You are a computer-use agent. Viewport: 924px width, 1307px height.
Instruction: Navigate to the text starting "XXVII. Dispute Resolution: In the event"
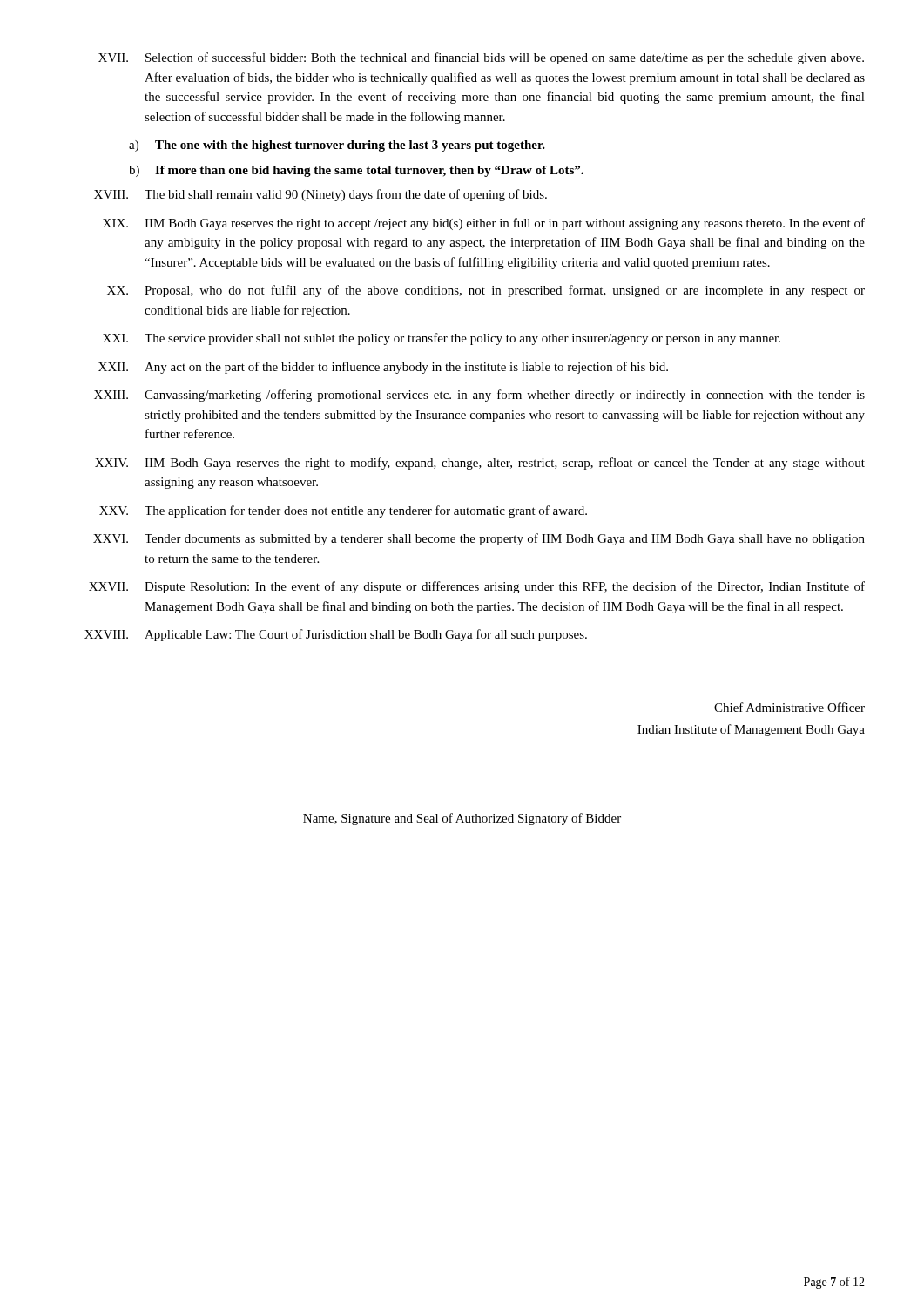point(462,596)
